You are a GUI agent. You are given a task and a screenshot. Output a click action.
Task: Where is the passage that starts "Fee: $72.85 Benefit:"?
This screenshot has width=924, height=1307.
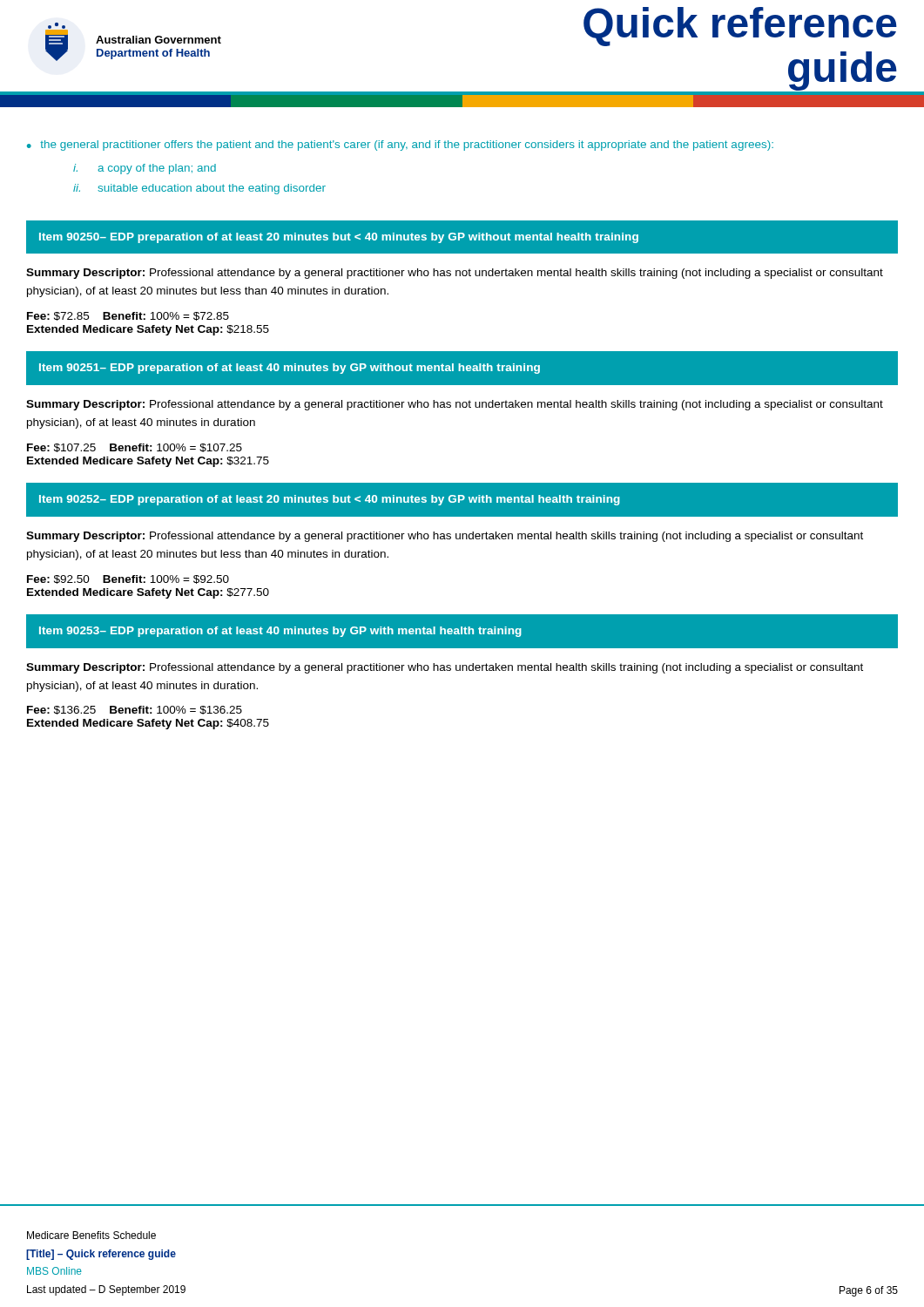(x=128, y=316)
